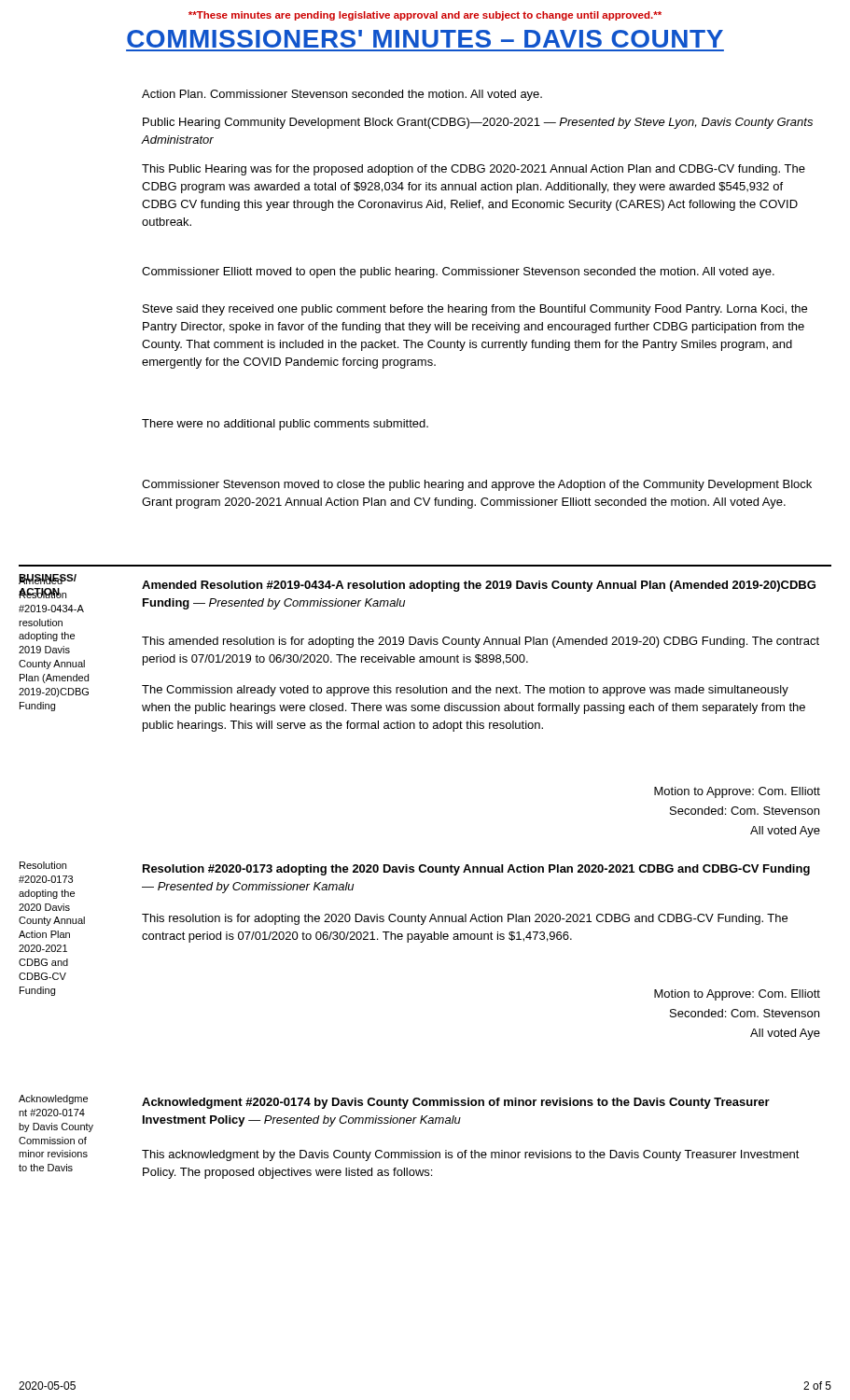Where is the passage that starts "This Public Hearing was for the"?
Image resolution: width=850 pixels, height=1400 pixels.
click(x=481, y=196)
